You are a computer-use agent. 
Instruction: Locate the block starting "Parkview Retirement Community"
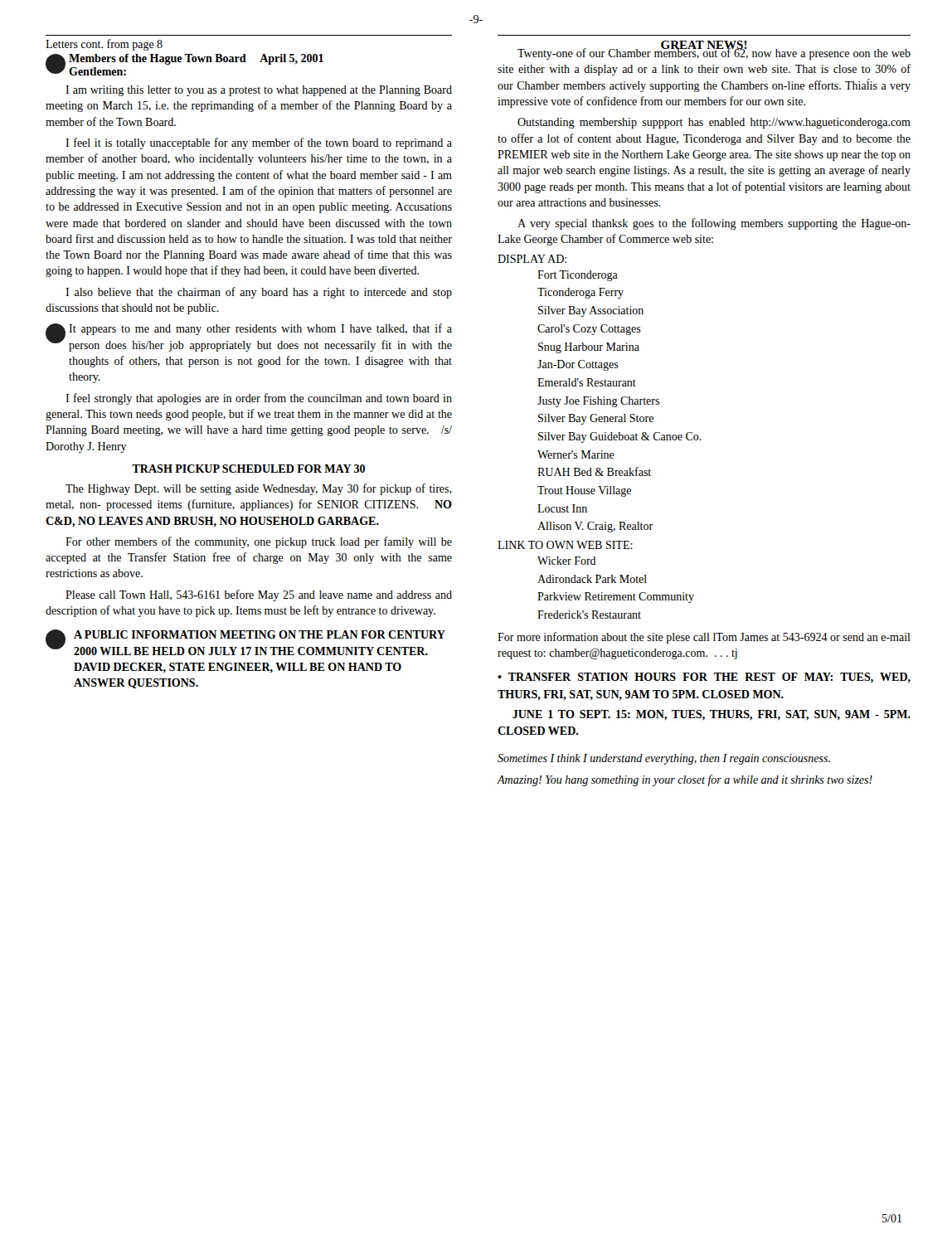coord(616,597)
